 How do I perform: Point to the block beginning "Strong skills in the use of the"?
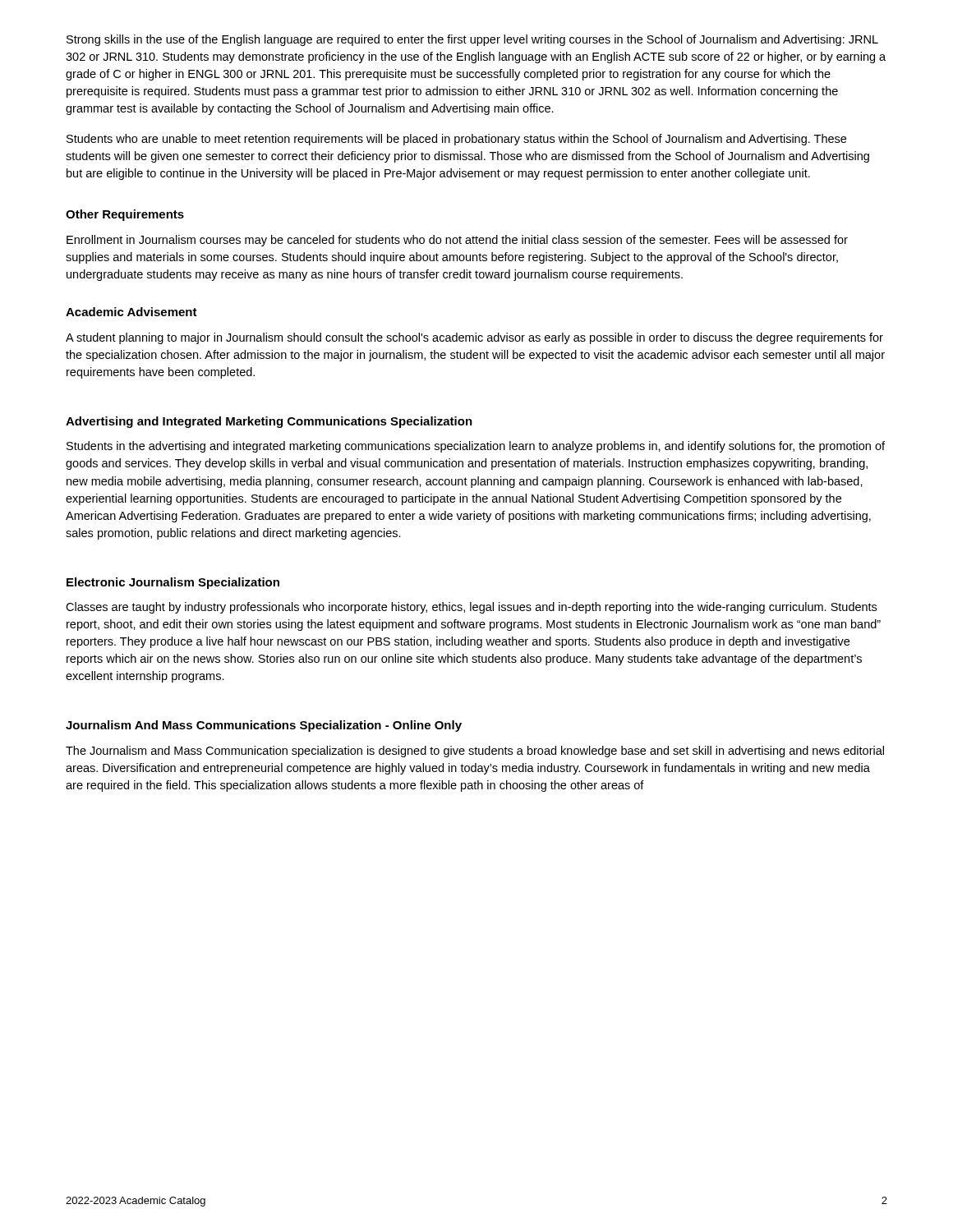coord(476,74)
